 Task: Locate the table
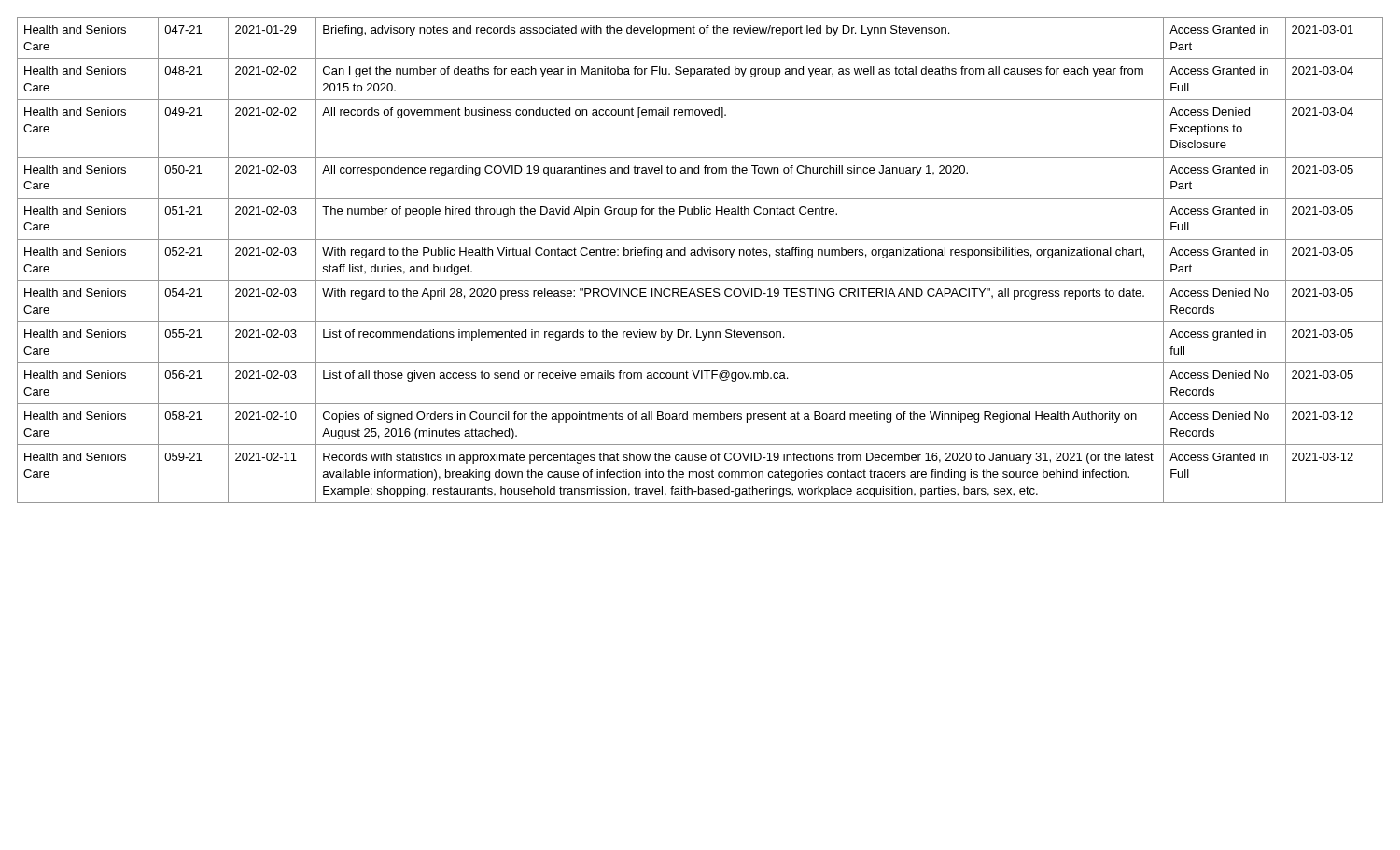tap(700, 260)
